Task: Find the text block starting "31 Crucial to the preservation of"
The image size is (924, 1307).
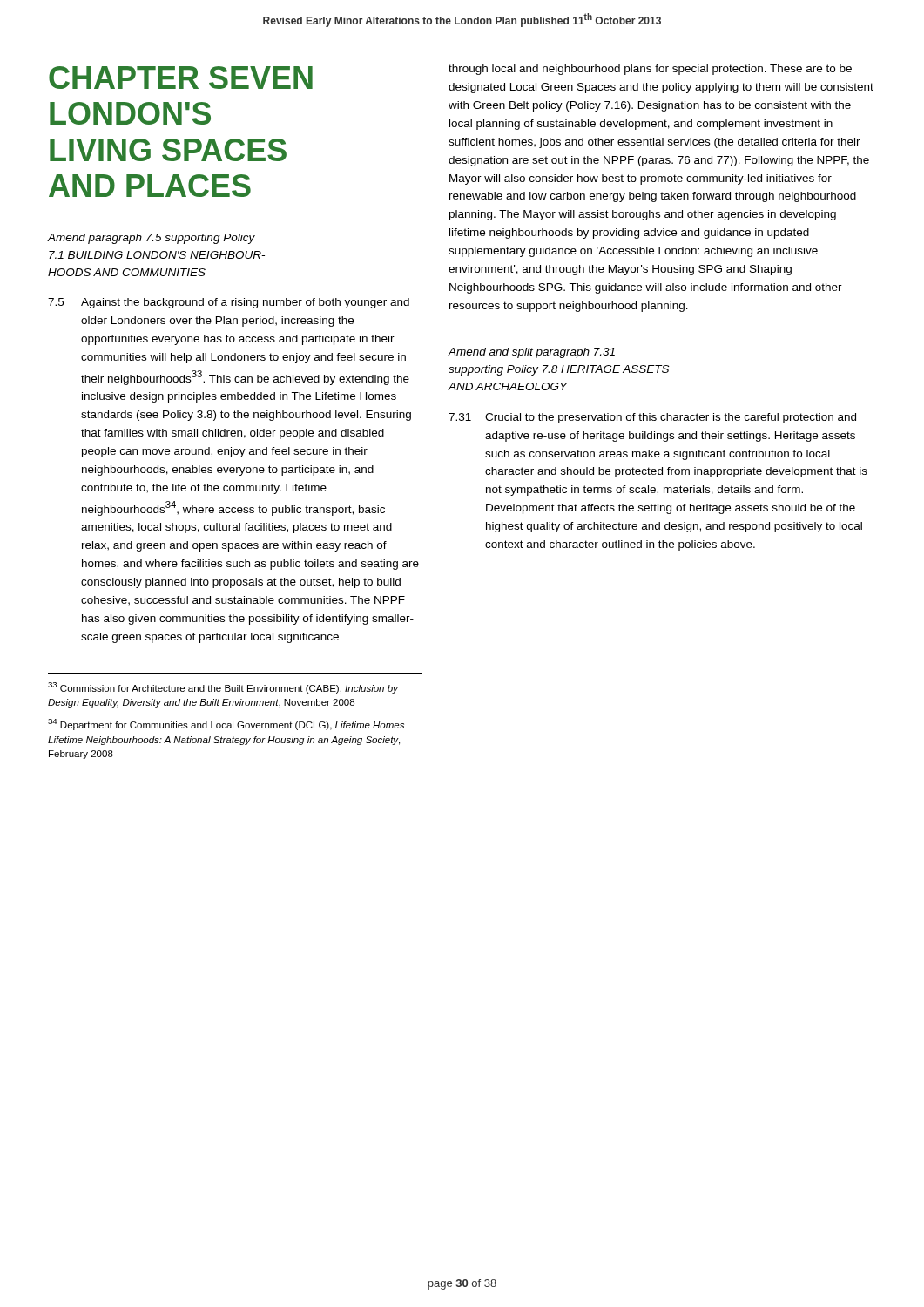Action: point(662,481)
